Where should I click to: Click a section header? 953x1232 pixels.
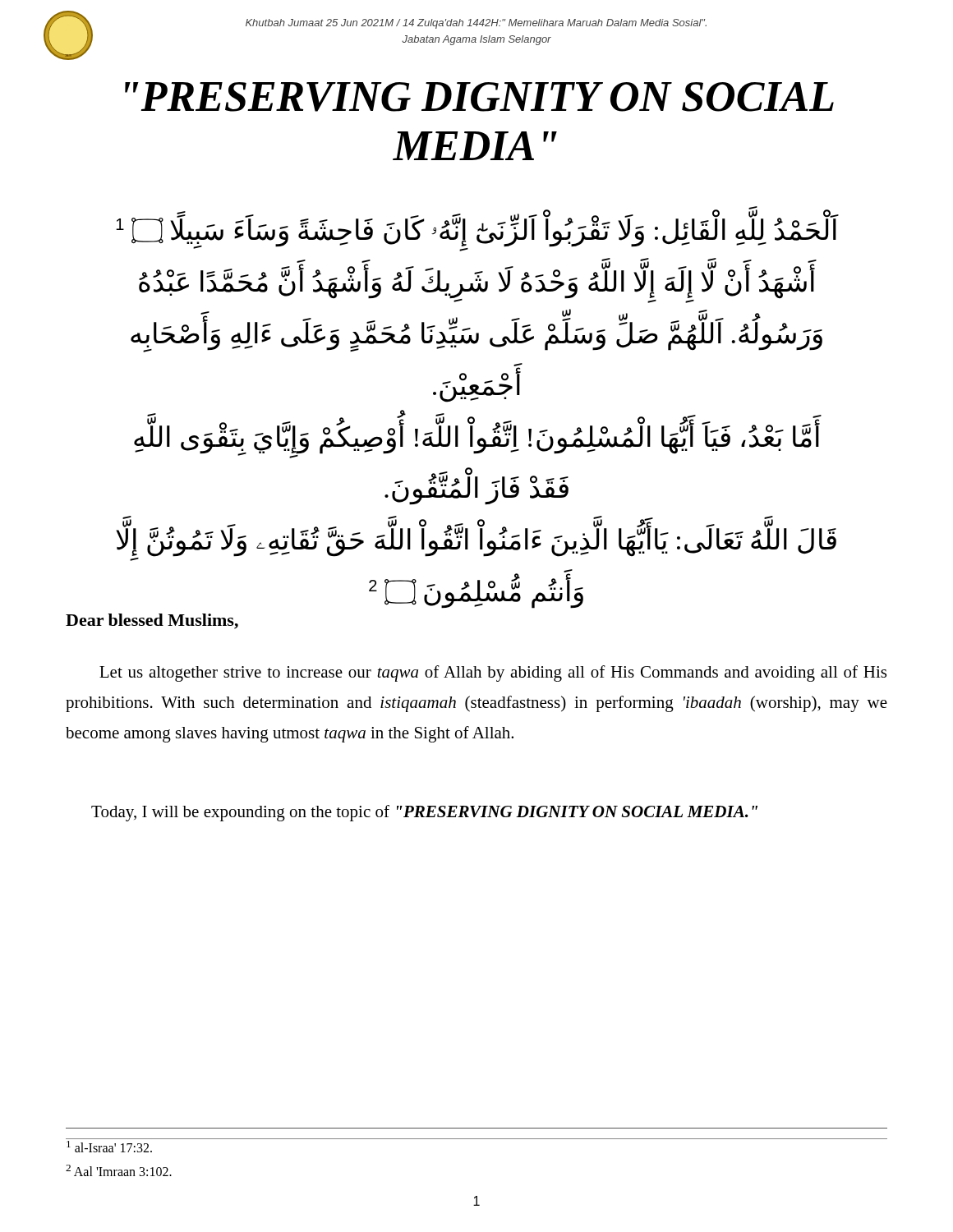point(152,620)
